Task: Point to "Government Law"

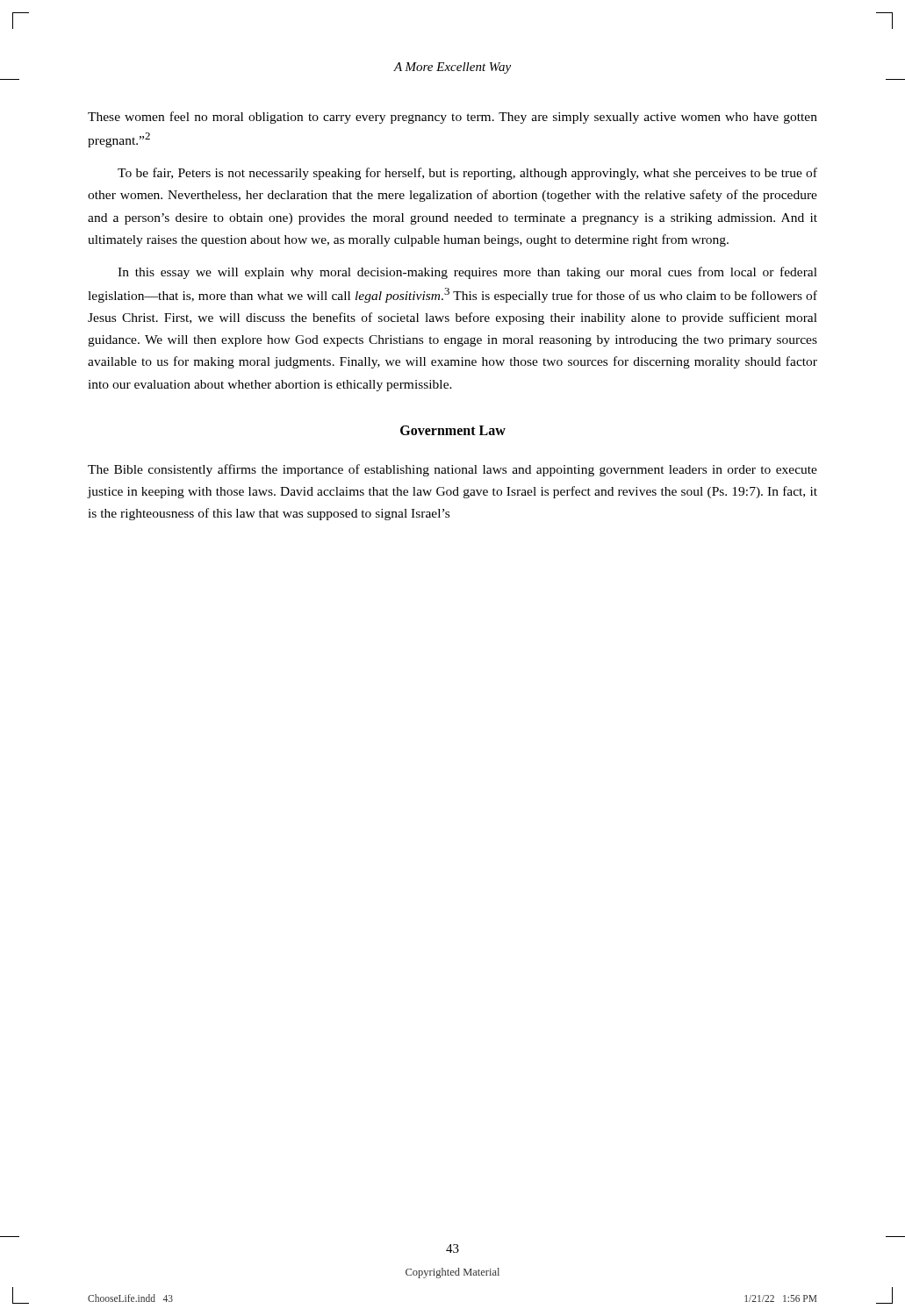Action: tap(452, 430)
